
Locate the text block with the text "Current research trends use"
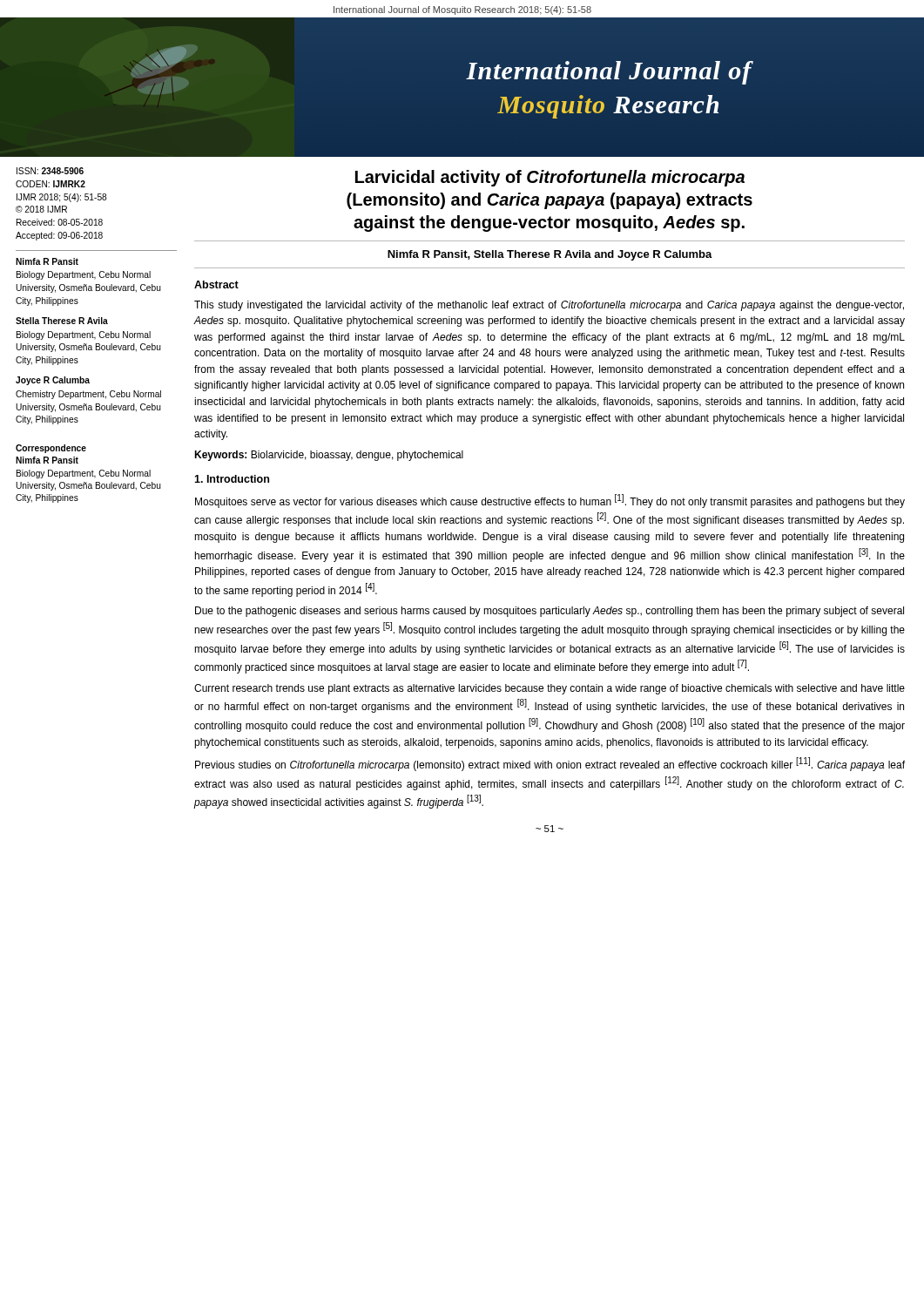[550, 715]
